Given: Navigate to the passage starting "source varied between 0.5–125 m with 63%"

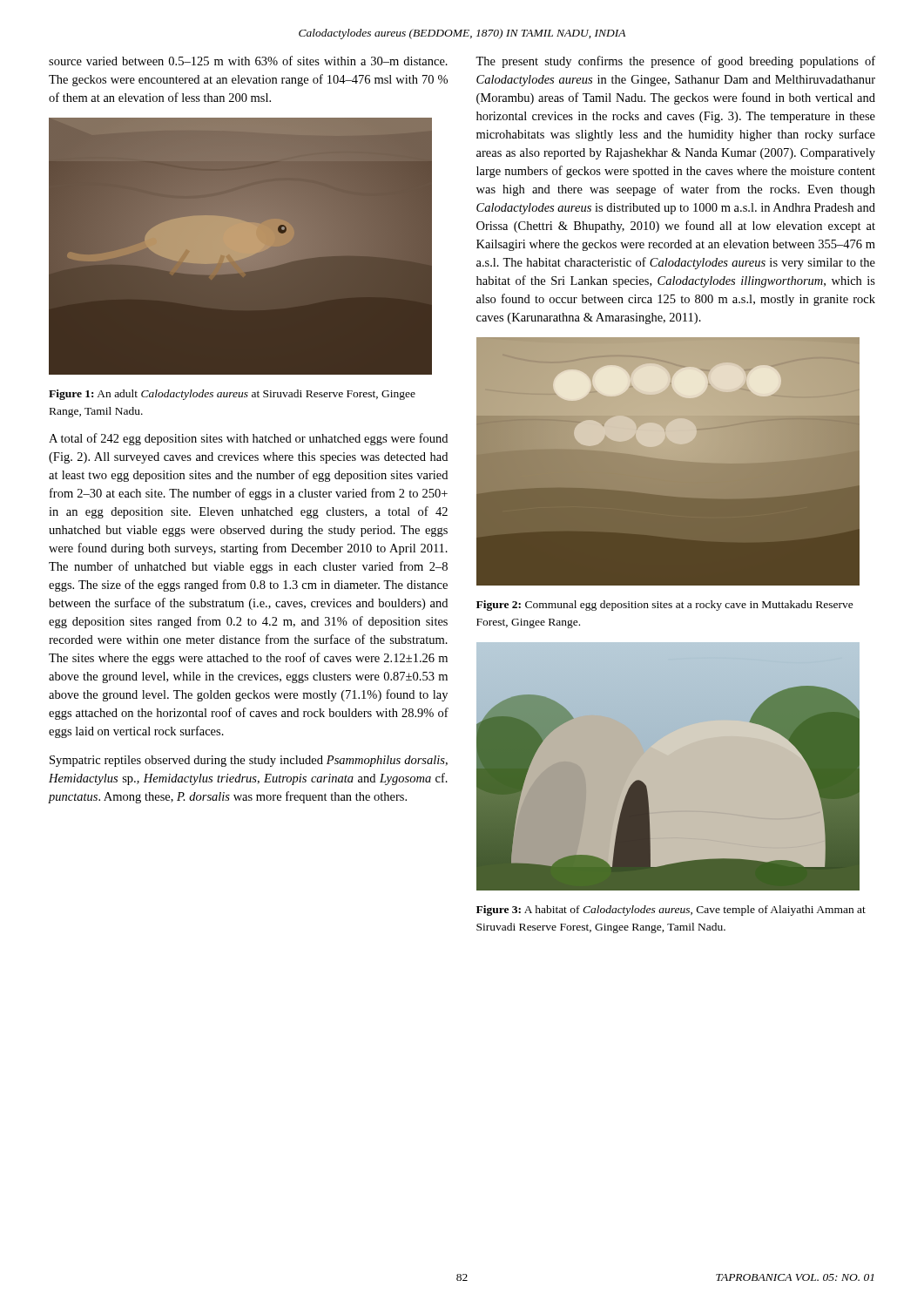Looking at the screenshot, I should point(248,79).
